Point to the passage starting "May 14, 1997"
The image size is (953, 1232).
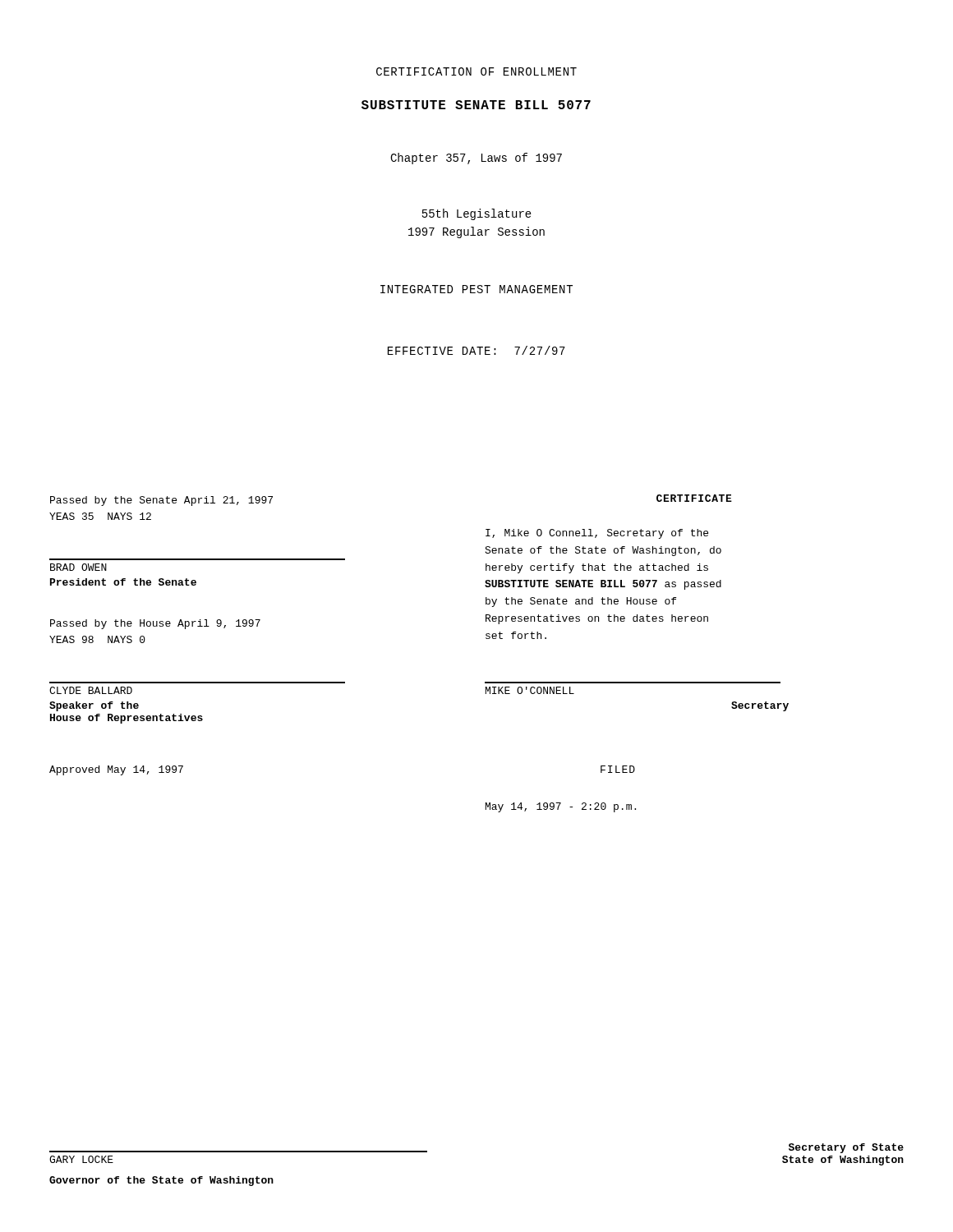click(x=562, y=807)
